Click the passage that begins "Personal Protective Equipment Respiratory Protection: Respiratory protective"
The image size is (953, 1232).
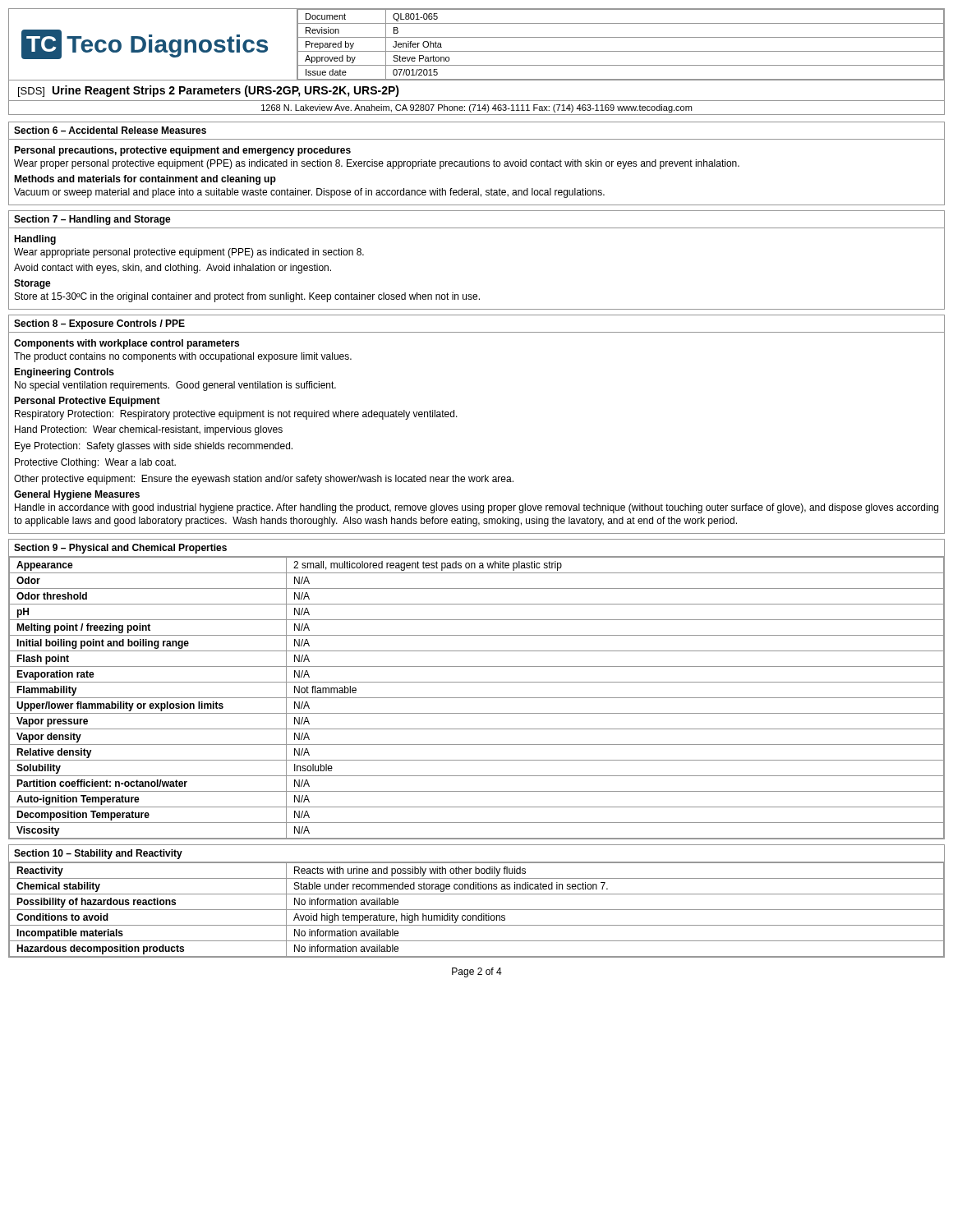click(x=87, y=402)
